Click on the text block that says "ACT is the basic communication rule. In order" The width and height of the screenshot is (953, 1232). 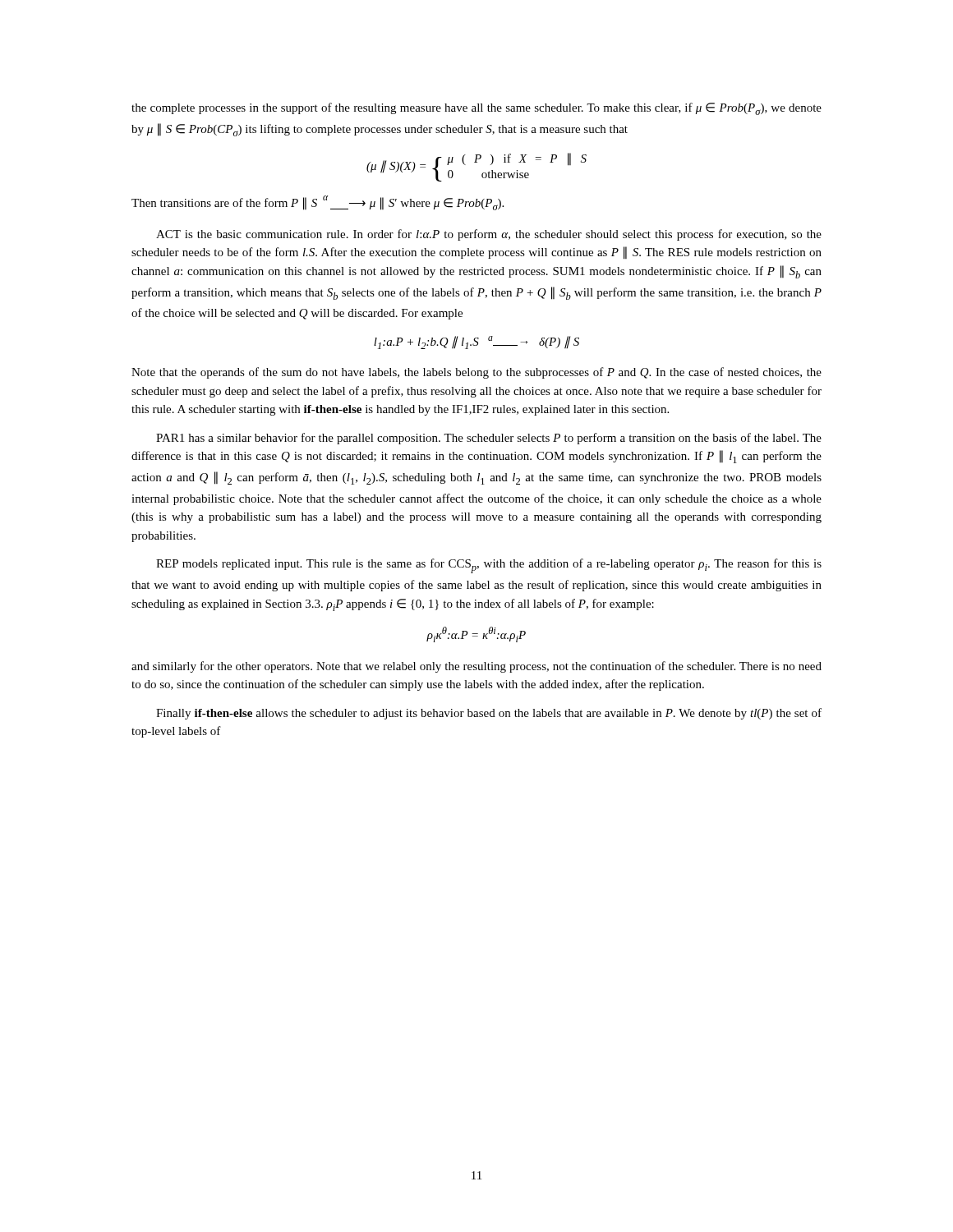pyautogui.click(x=476, y=274)
